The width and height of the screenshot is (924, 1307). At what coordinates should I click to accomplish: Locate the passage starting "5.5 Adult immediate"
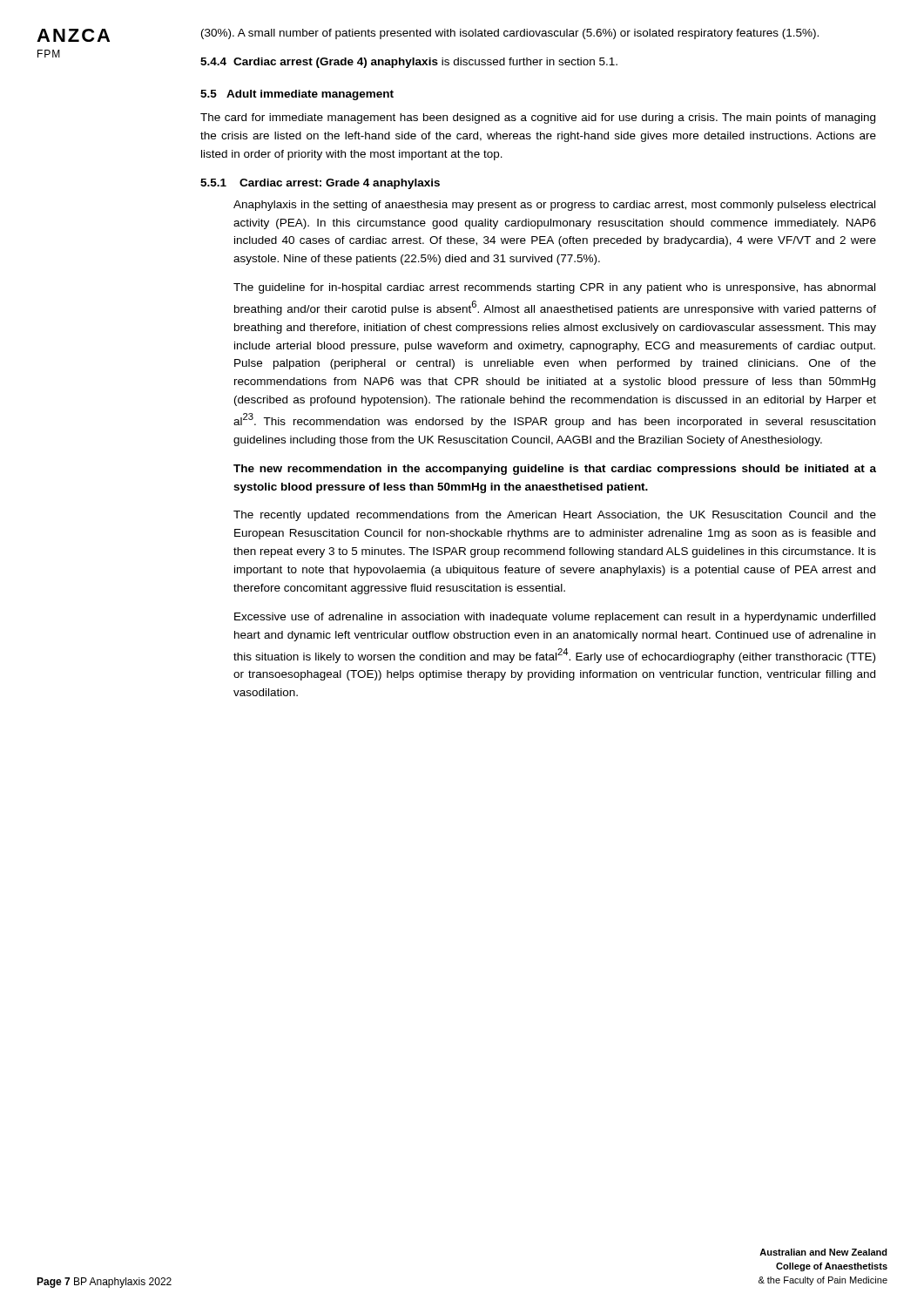(x=297, y=94)
